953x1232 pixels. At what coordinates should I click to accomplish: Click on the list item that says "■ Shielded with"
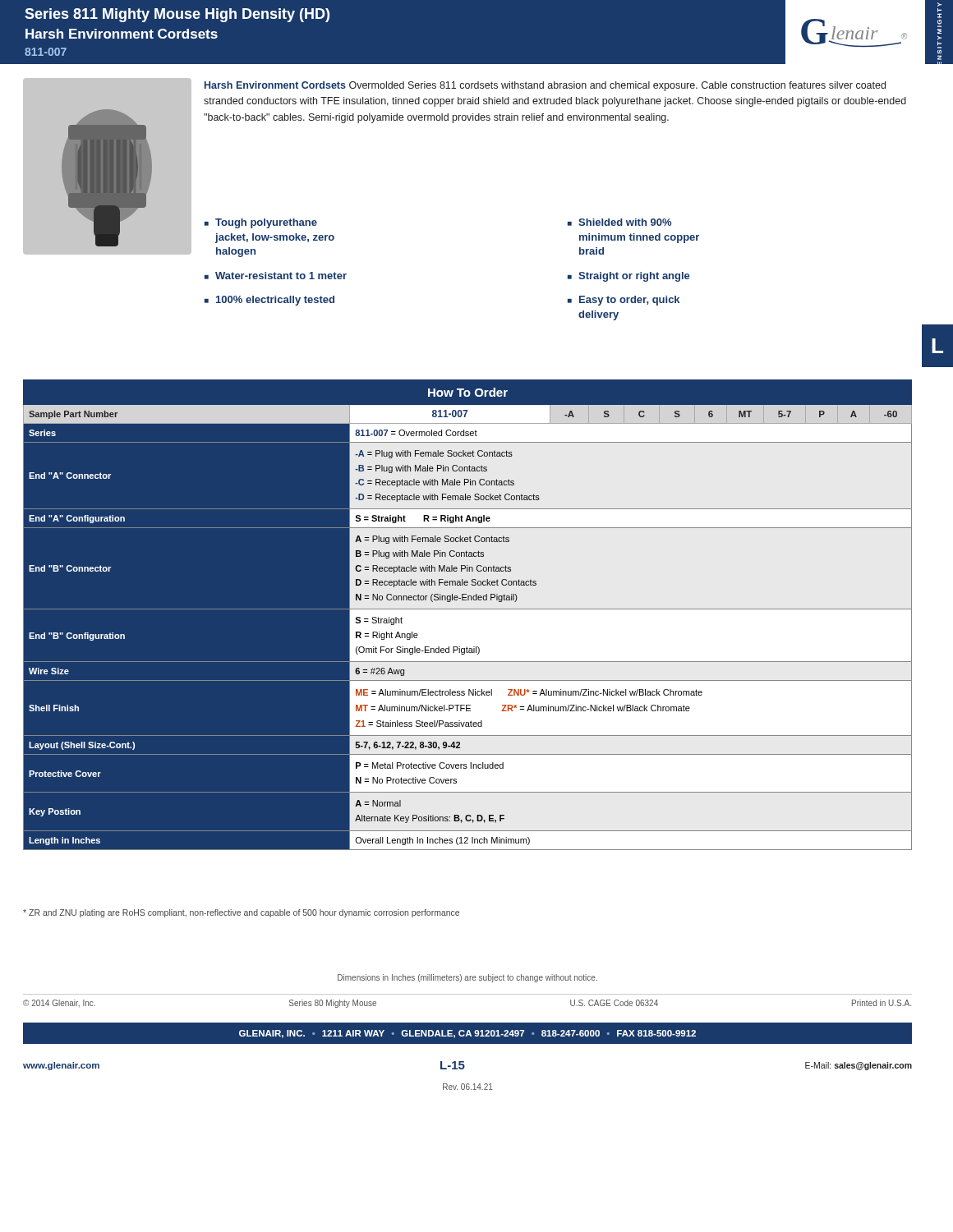click(x=633, y=237)
